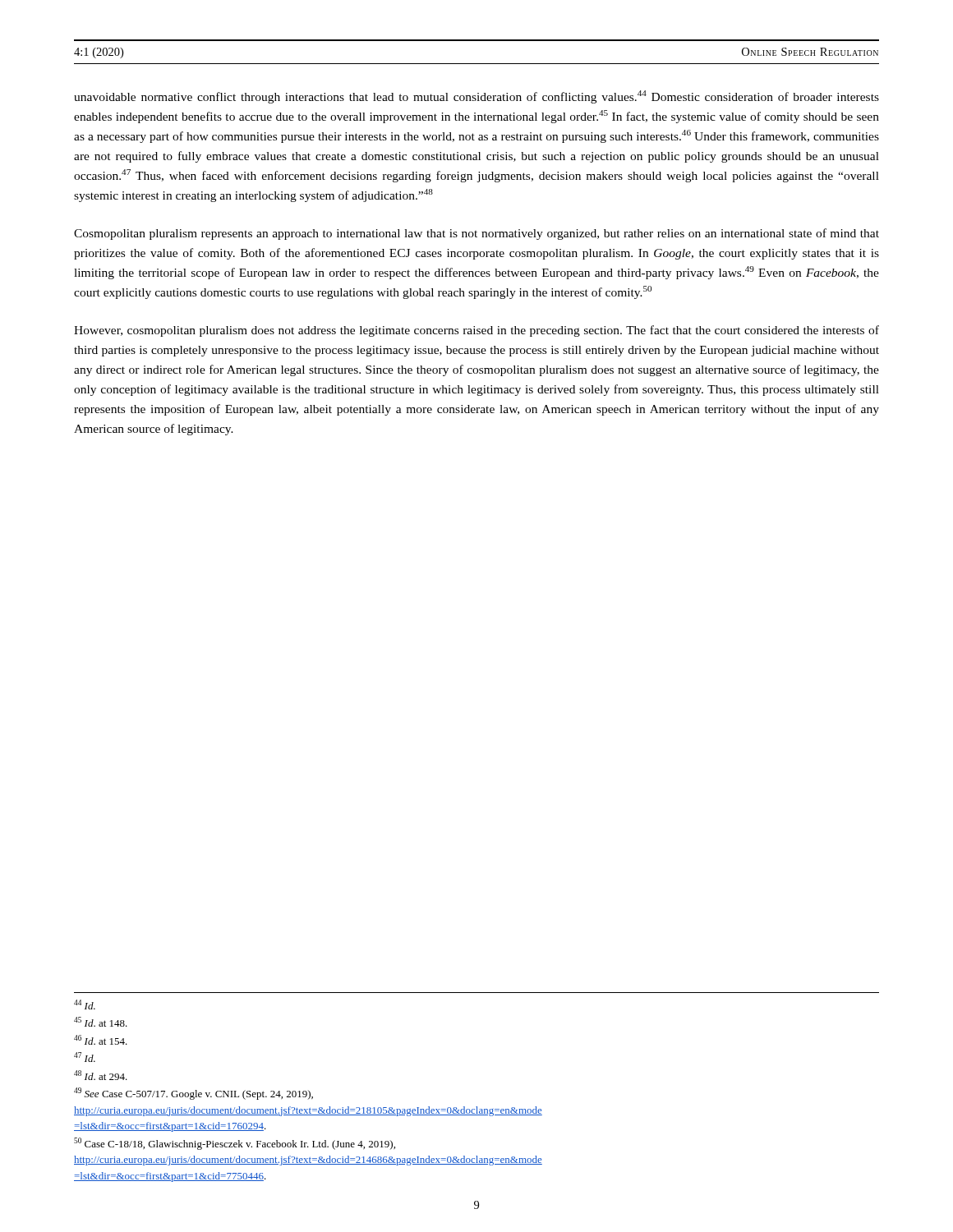Click where it says "45 Id. at 148."
953x1232 pixels.
101,1022
